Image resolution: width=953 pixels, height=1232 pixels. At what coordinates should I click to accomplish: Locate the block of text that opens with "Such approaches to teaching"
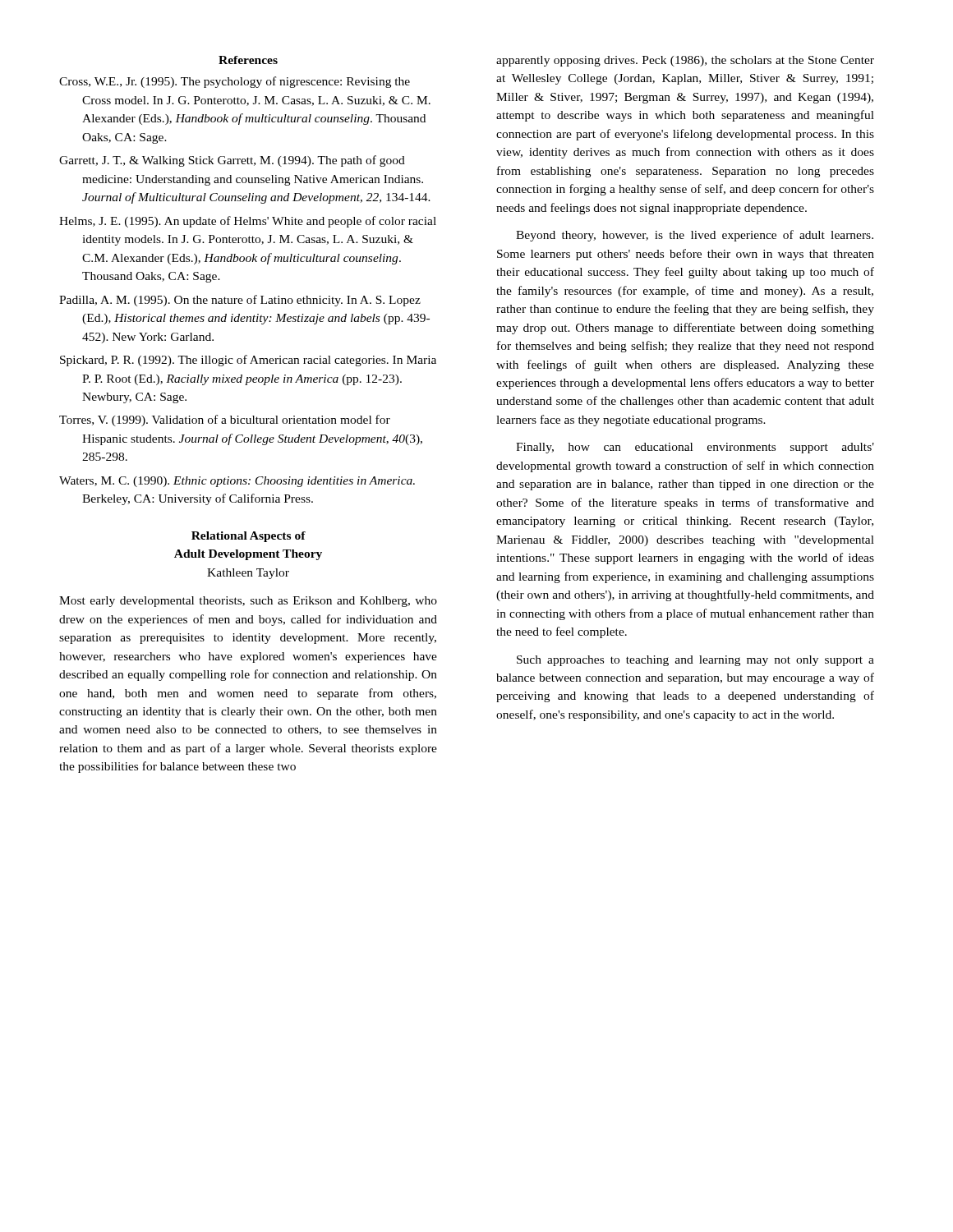685,687
